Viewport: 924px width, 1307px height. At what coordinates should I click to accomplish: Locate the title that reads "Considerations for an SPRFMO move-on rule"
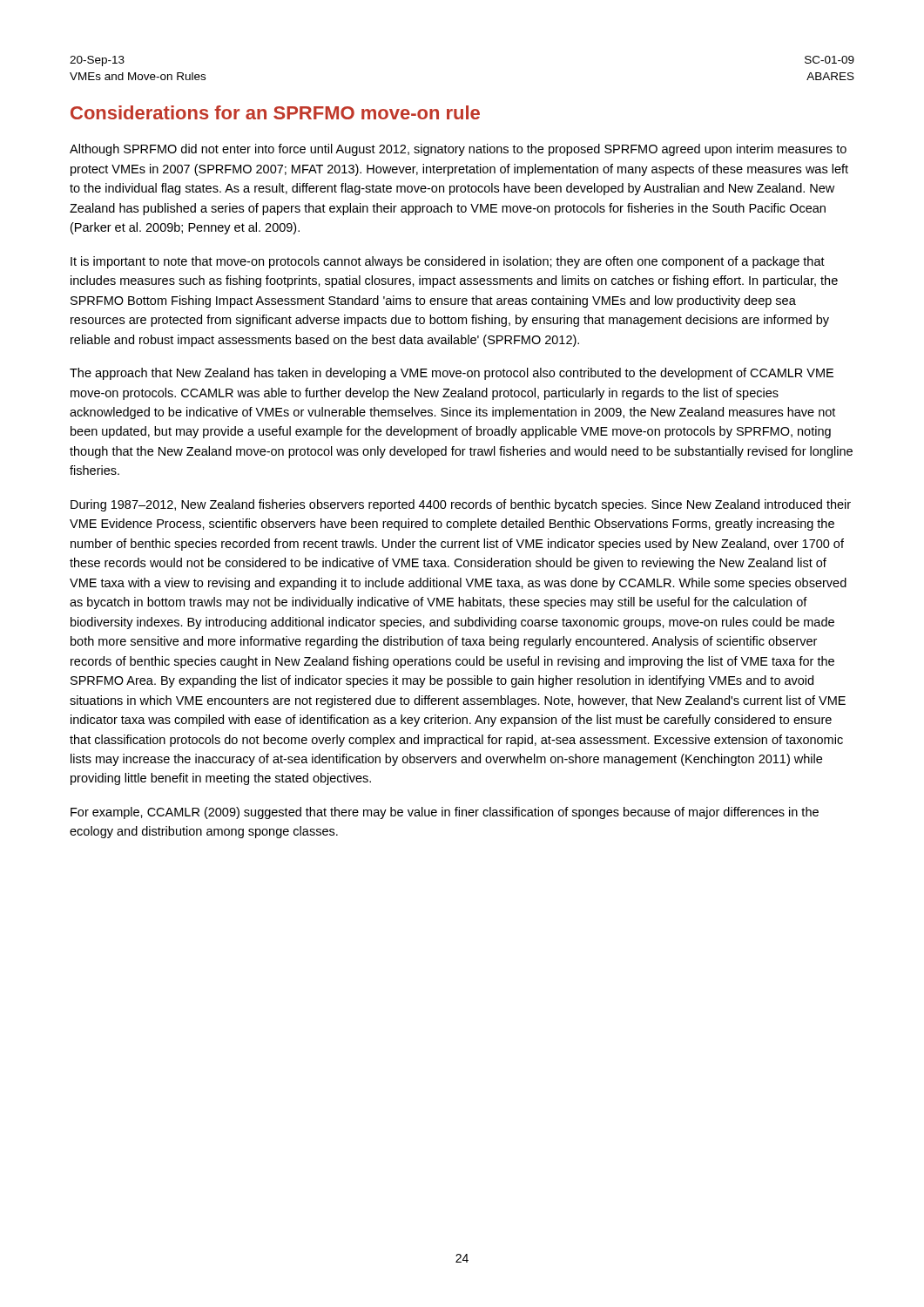462,113
